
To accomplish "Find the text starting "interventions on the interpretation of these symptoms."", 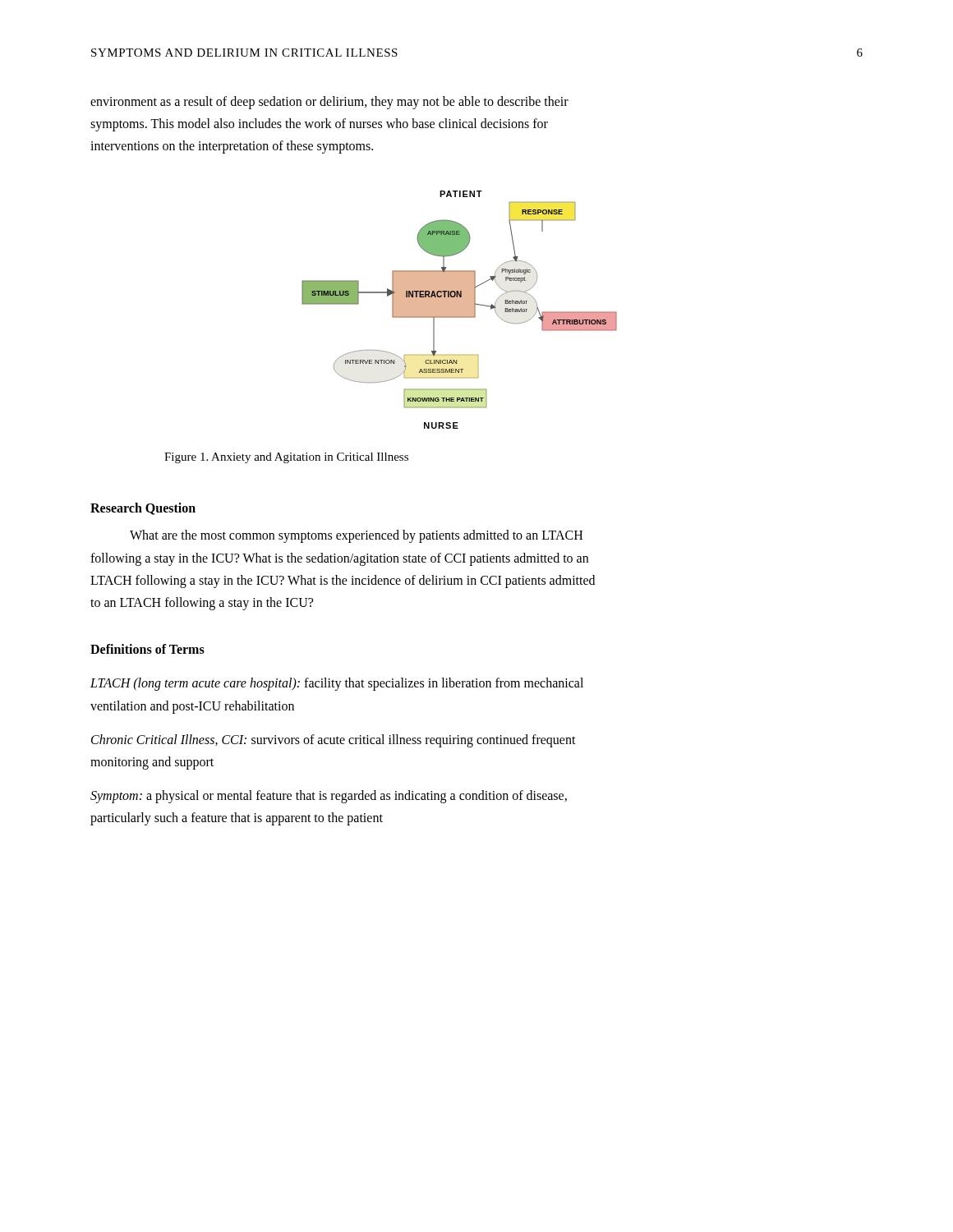I will (232, 146).
